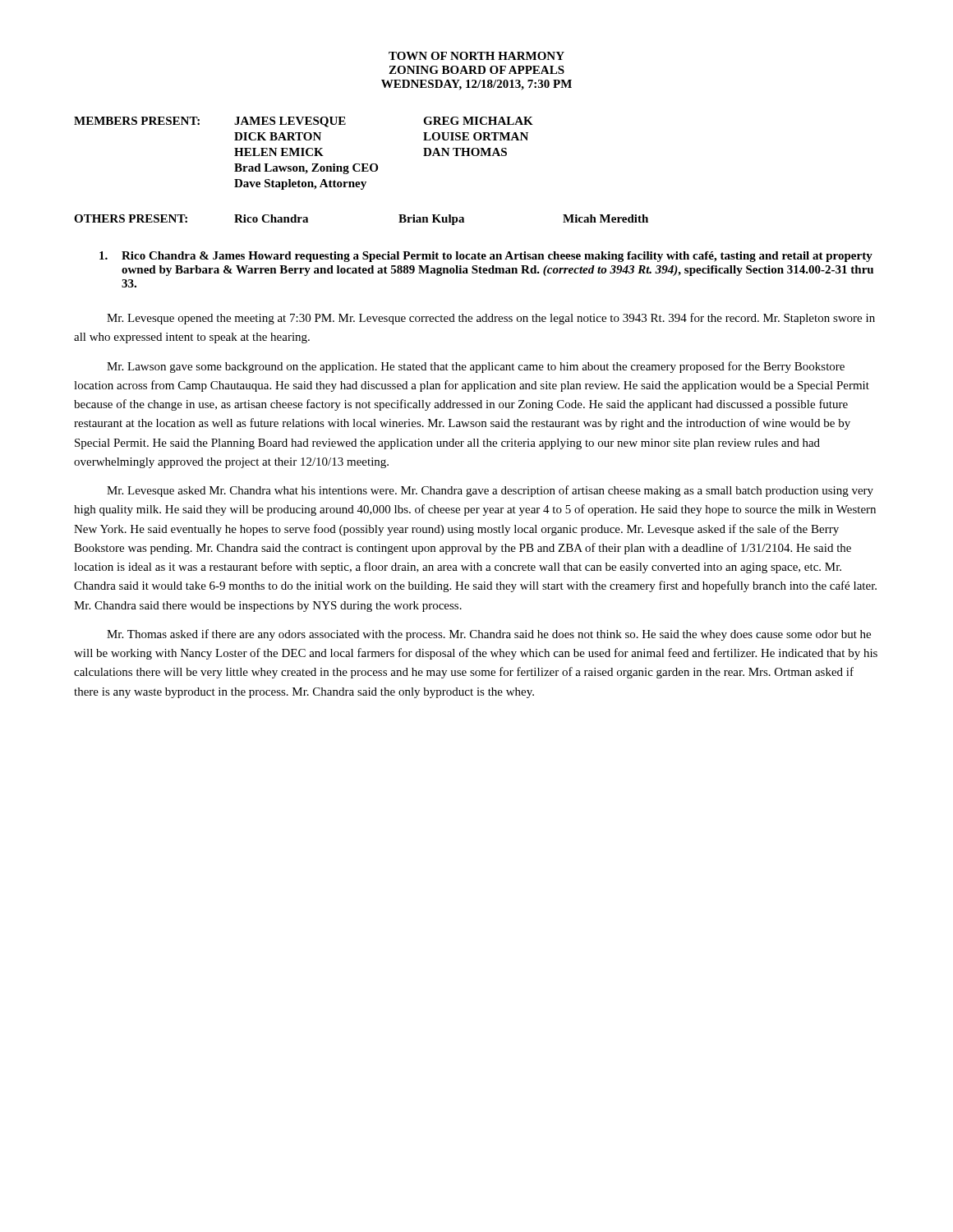Point to the text block starting "Mr. Thomas asked"
Screen dimensions: 1232x953
(476, 663)
